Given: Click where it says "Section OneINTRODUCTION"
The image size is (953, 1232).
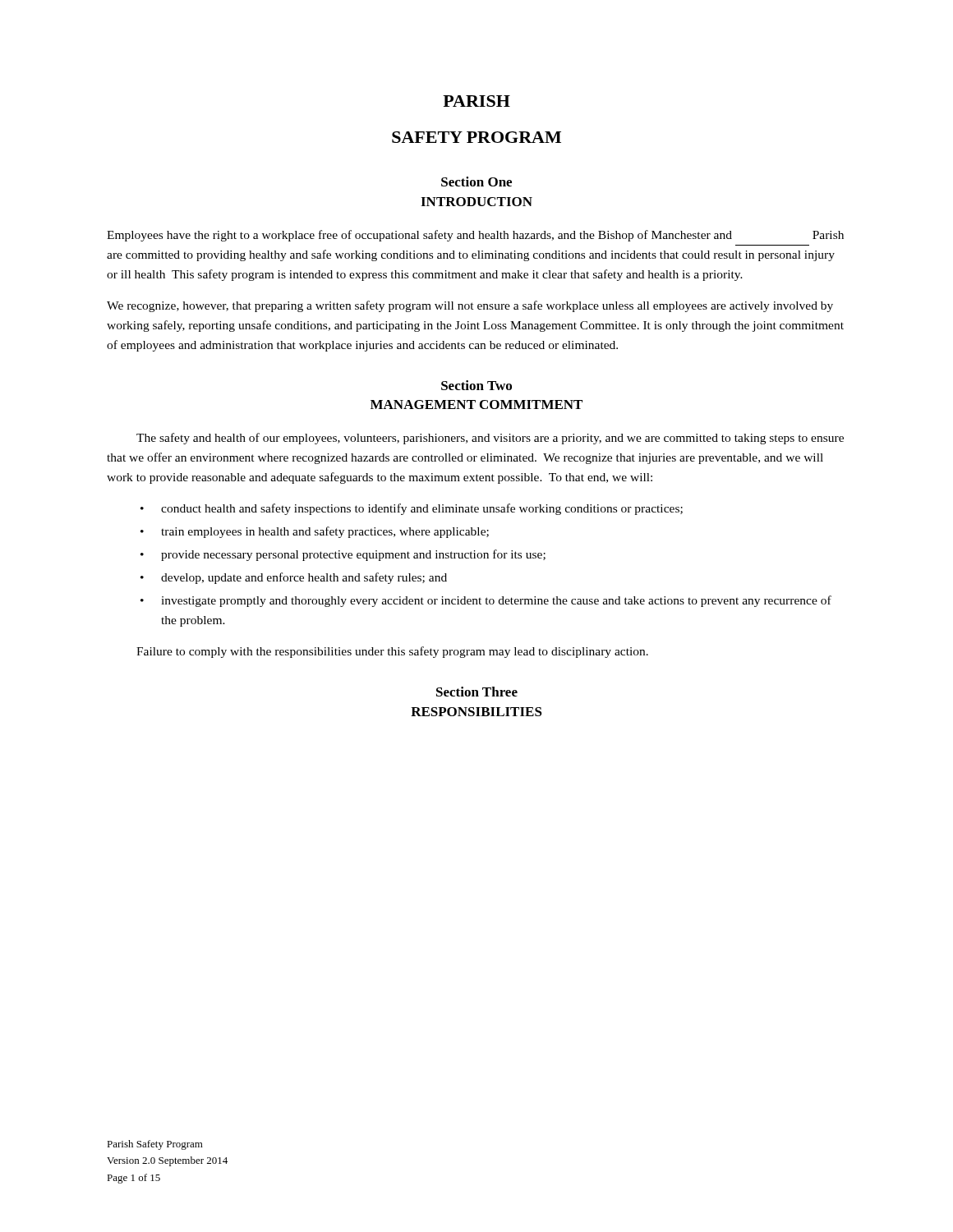Looking at the screenshot, I should pos(476,192).
